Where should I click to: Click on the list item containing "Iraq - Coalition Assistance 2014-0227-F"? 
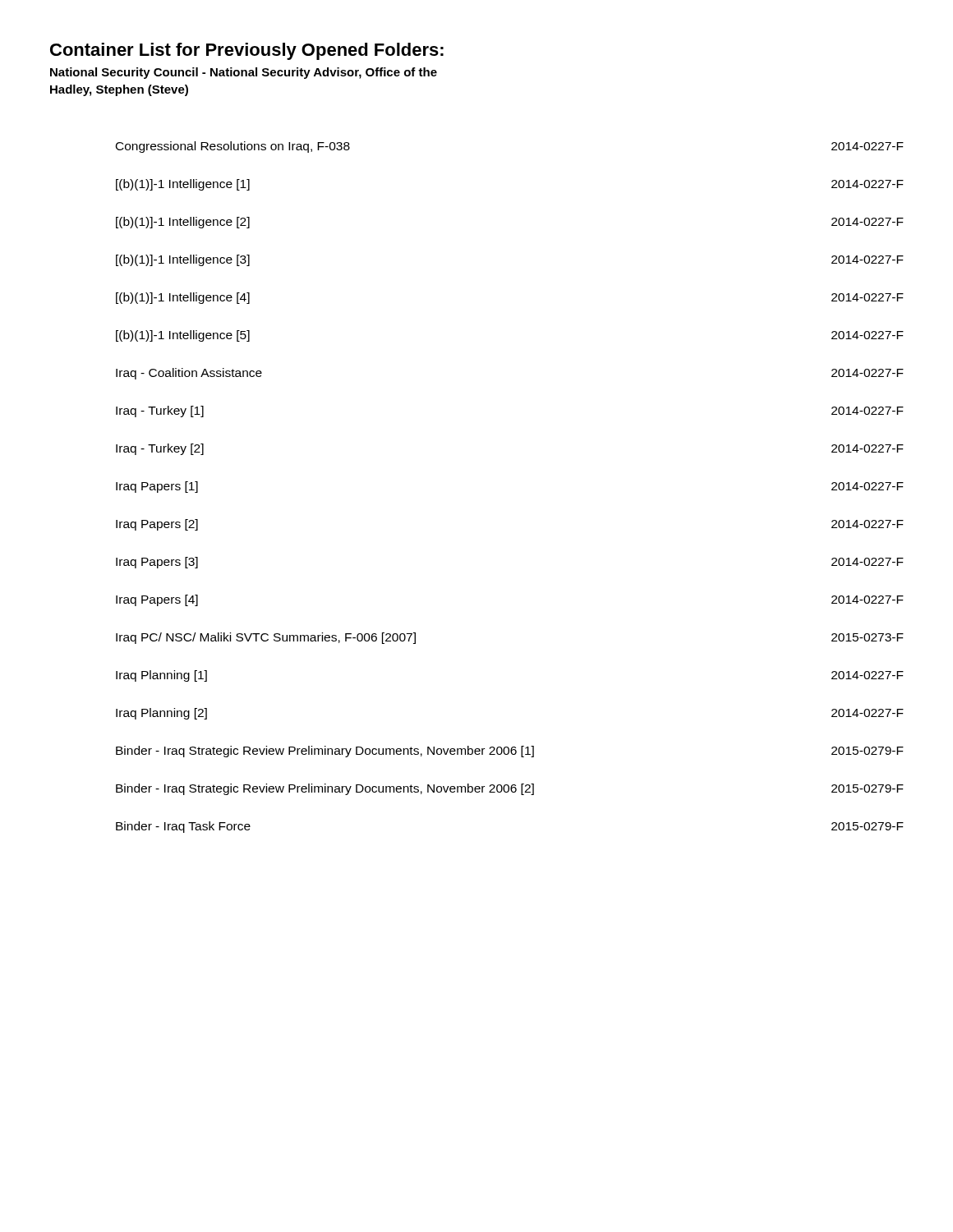coord(185,373)
